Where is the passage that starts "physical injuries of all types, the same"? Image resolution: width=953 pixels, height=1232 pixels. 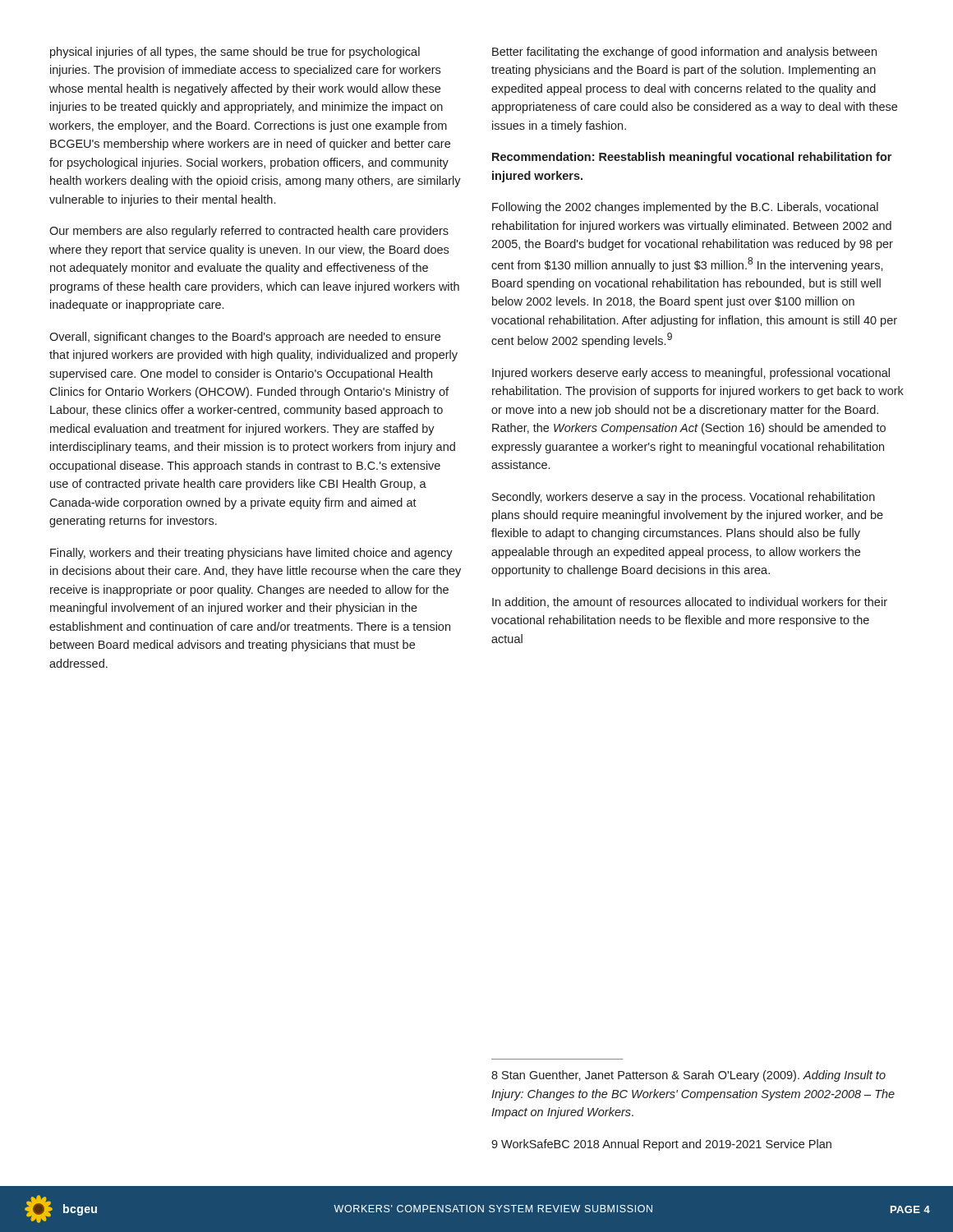(255, 126)
